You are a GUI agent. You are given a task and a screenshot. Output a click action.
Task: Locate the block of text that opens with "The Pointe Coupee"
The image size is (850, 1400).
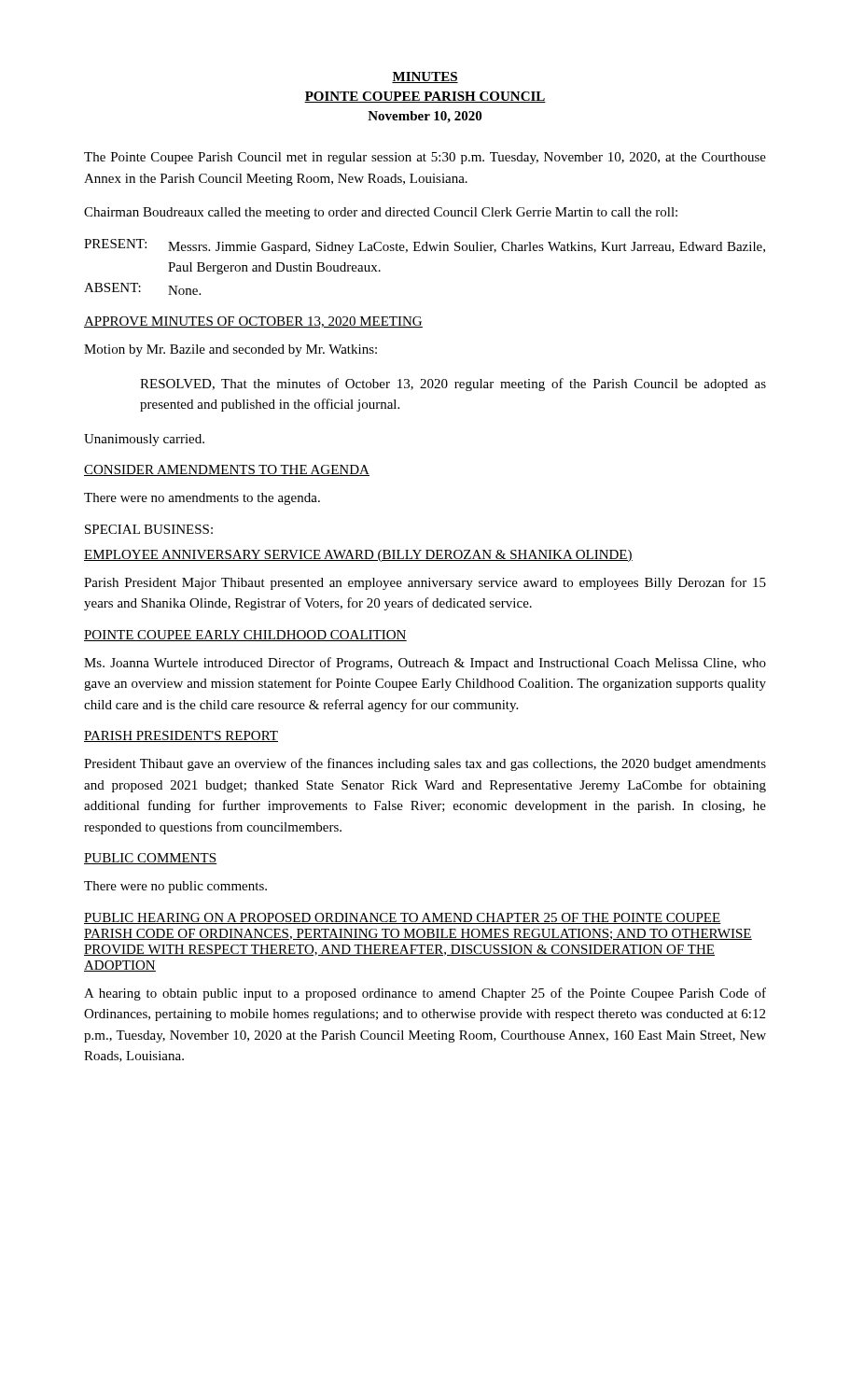[425, 167]
